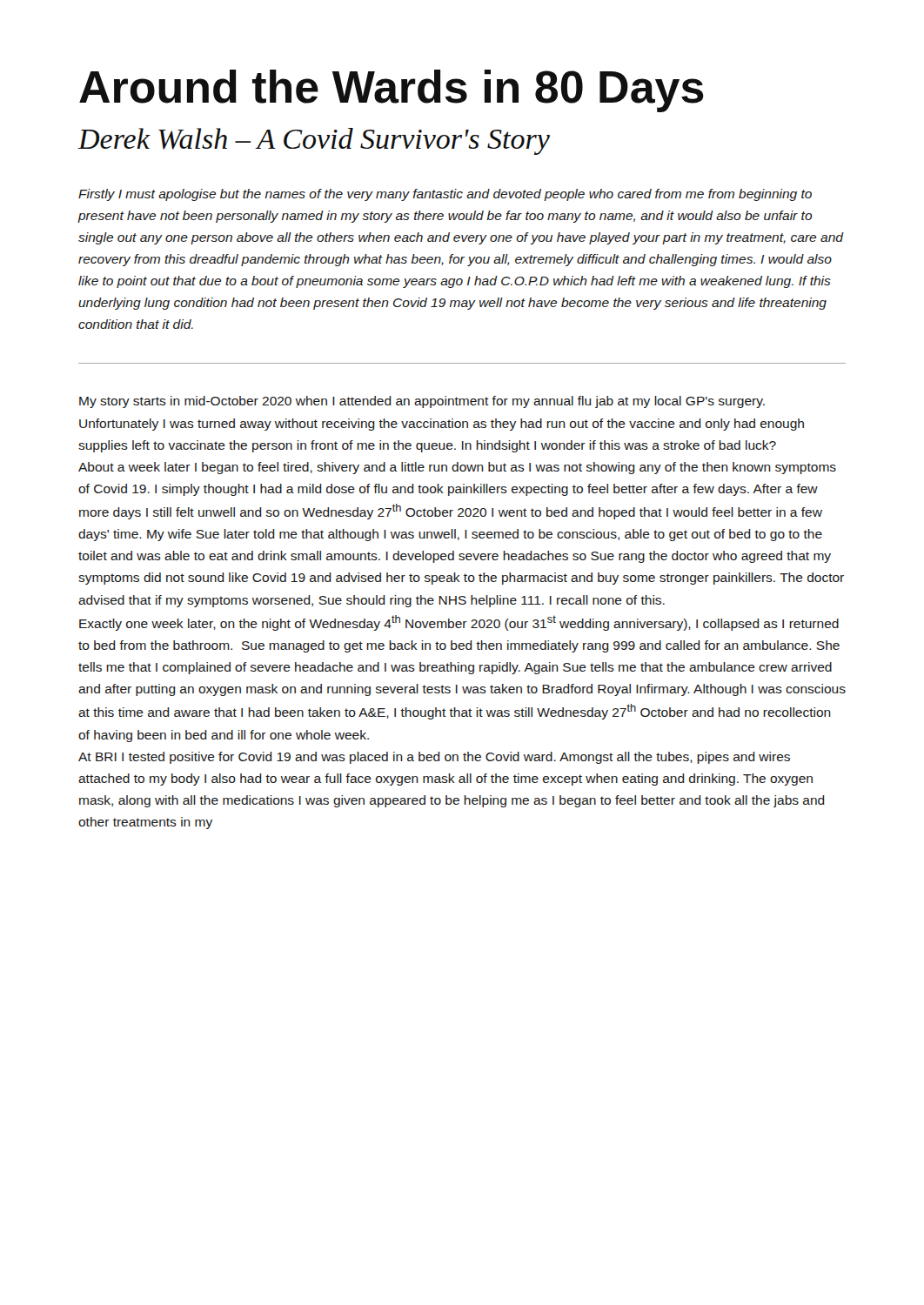924x1305 pixels.
Task: Find the text block that reads "At BRI I tested positive for Covid 19"
Action: click(x=462, y=789)
